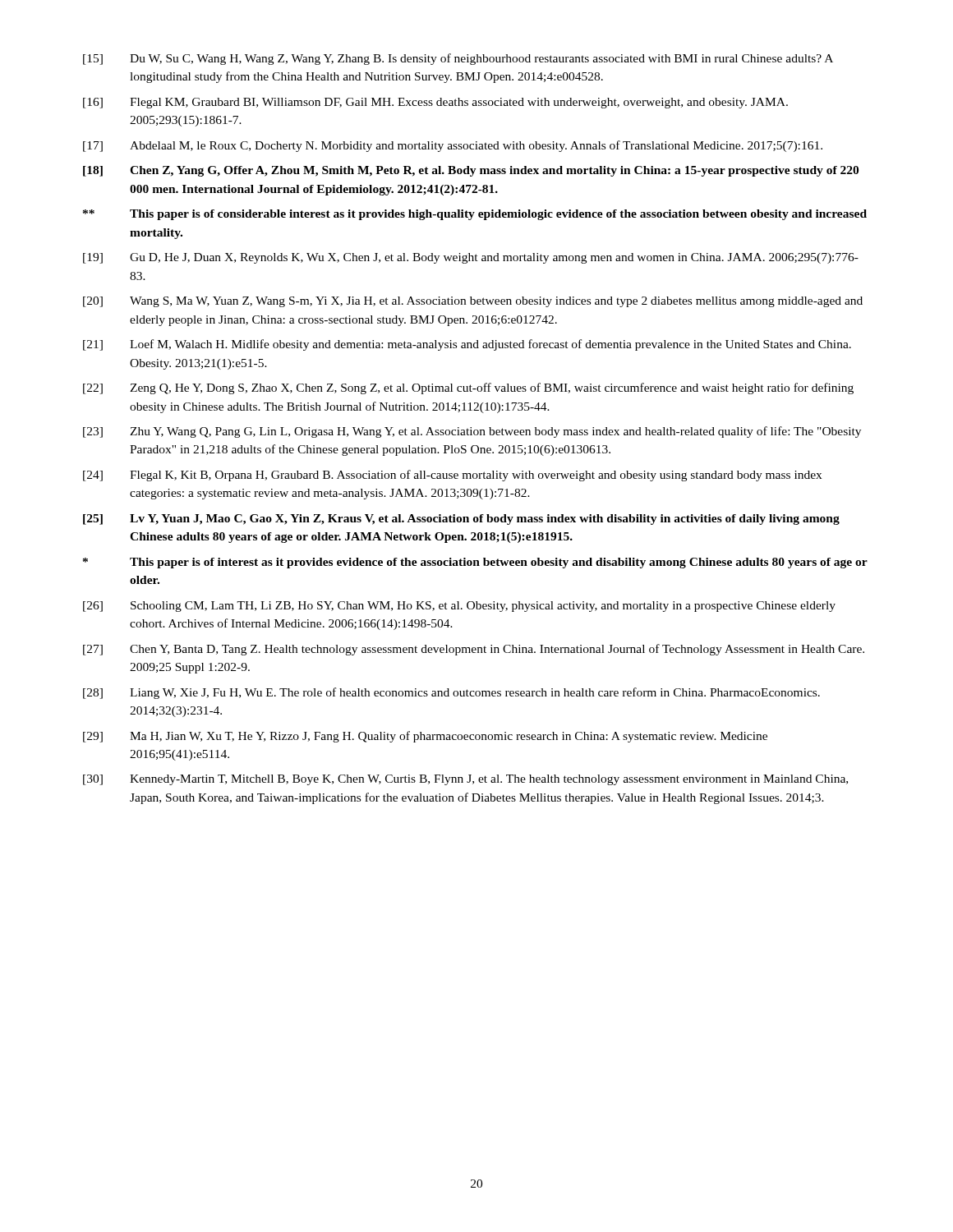Point to the block beginning "[25] Lv Y, Yuan J,"
This screenshot has width=953, height=1232.
[476, 528]
